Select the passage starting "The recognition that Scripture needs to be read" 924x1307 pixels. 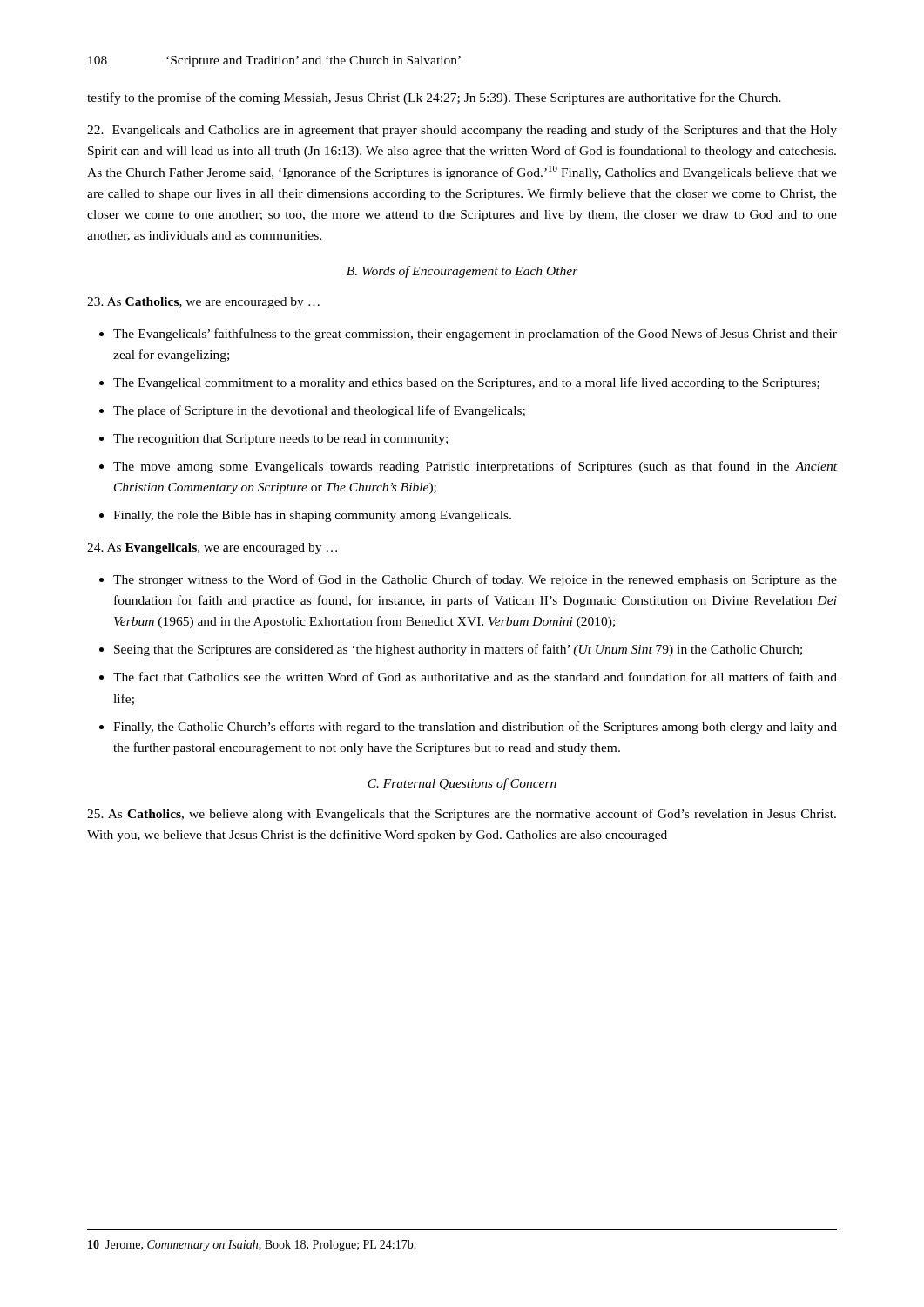pos(281,438)
